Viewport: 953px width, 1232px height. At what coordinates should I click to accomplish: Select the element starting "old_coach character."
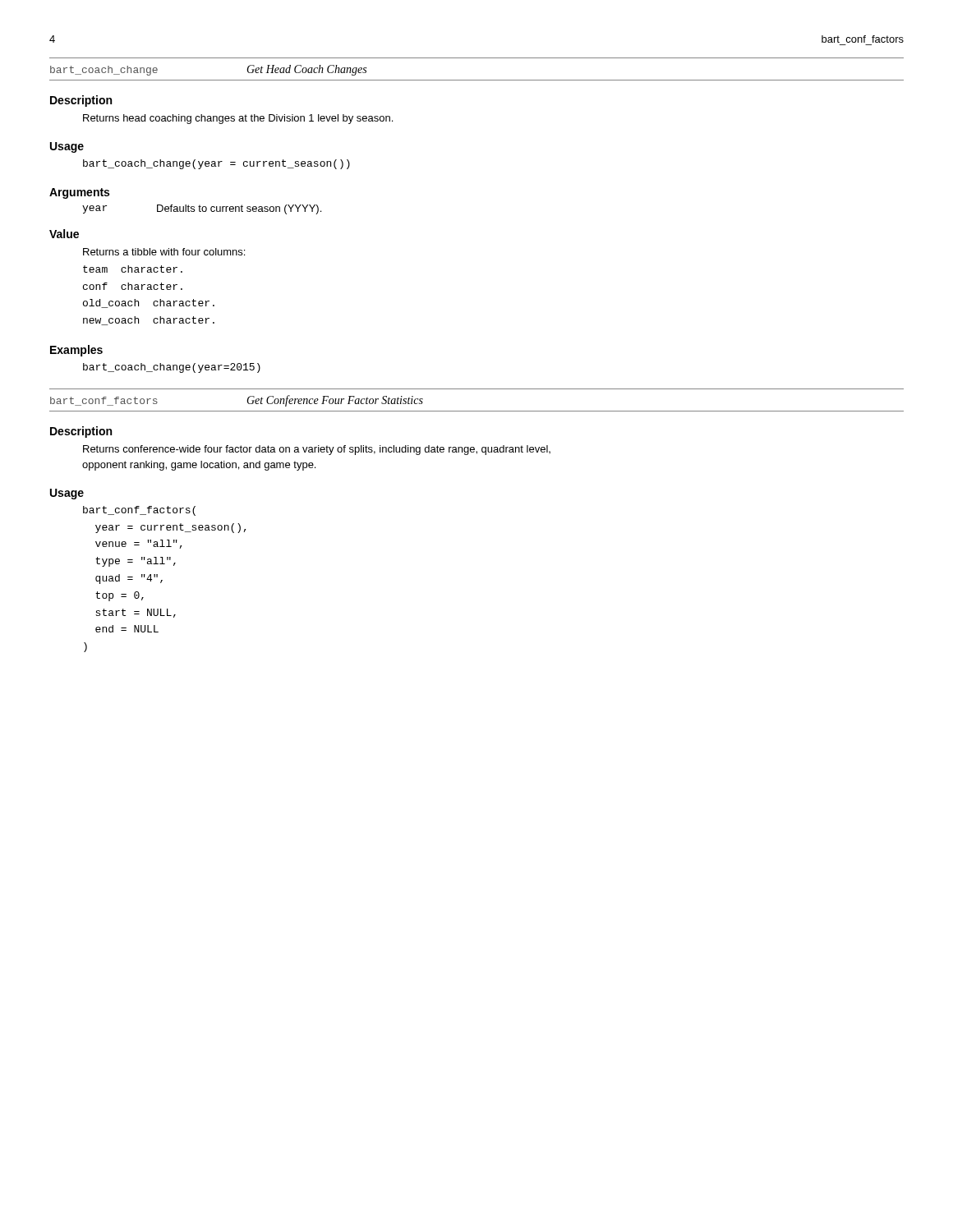click(149, 304)
